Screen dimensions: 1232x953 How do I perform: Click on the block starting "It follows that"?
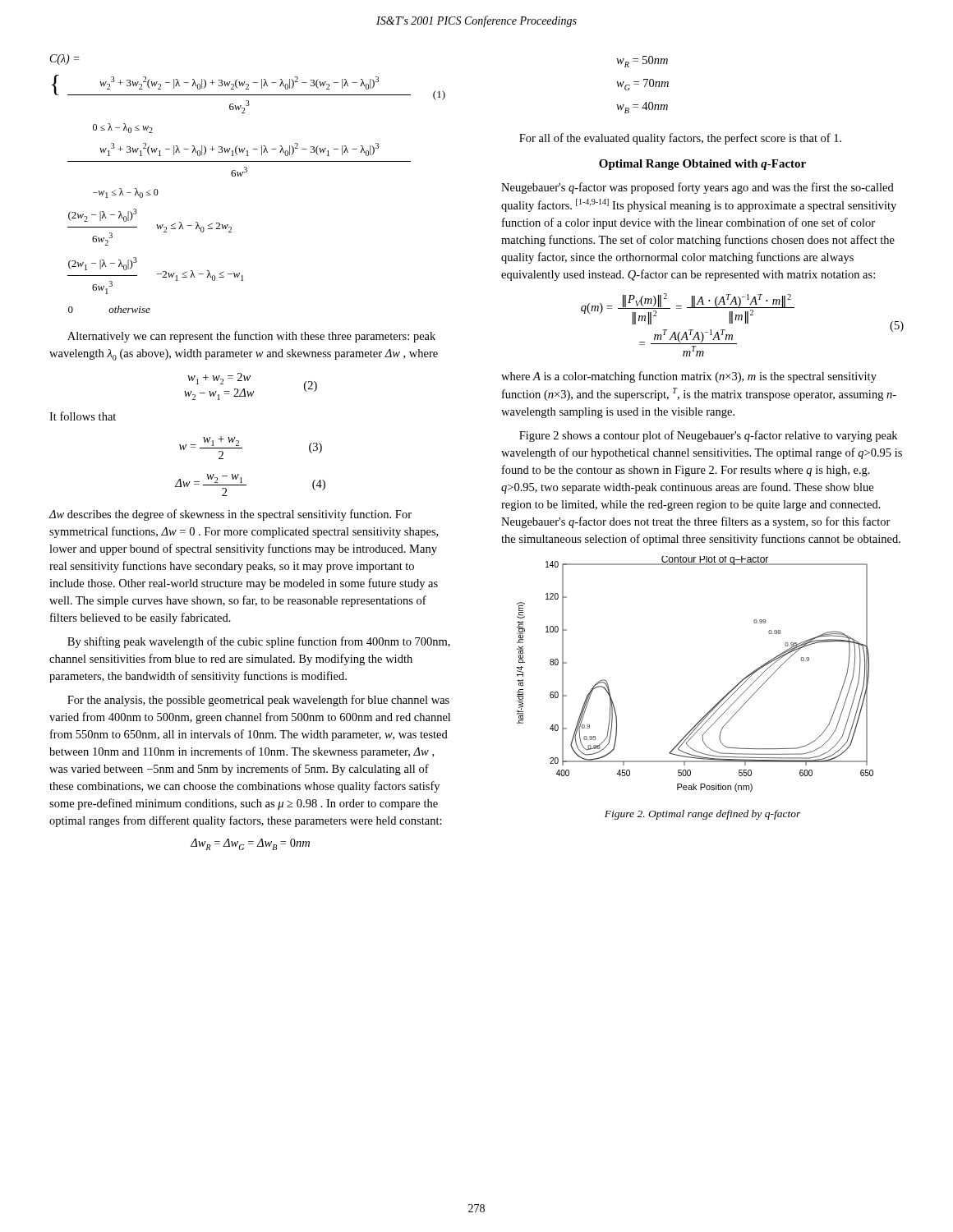click(83, 416)
